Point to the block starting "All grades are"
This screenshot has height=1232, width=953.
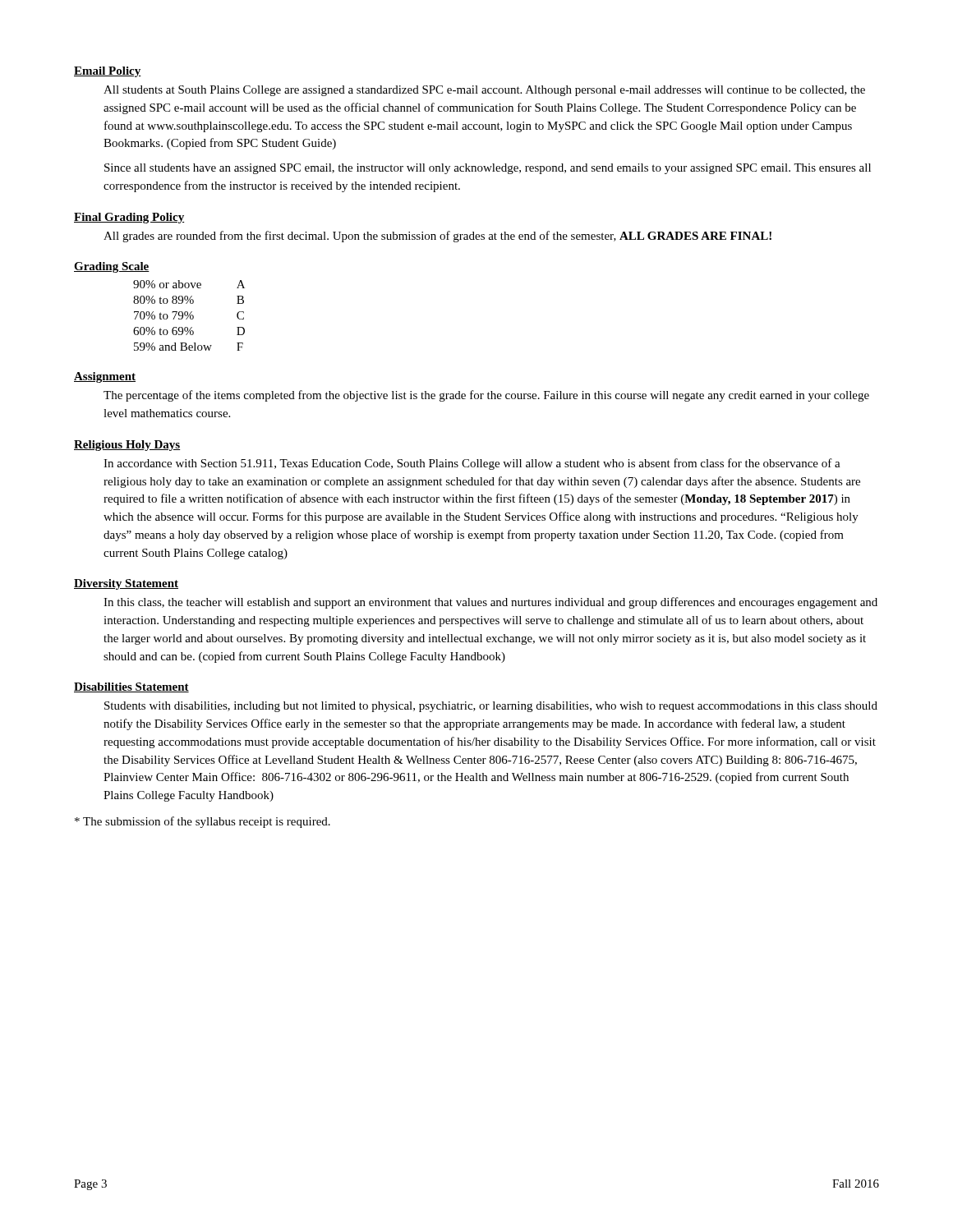click(x=438, y=235)
